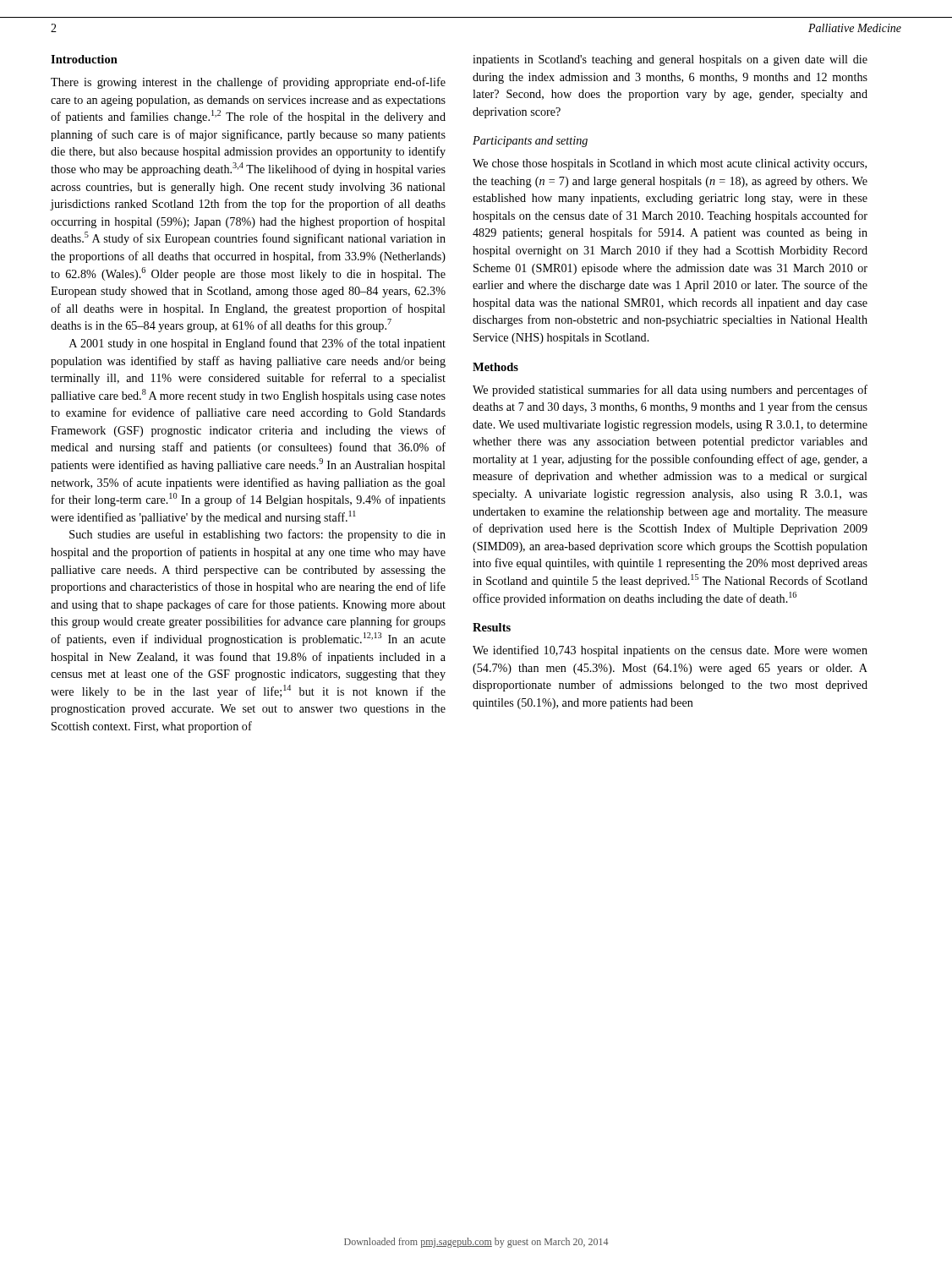The width and height of the screenshot is (952, 1268).
Task: Point to the block starting "We identified 10,743 hospital inpatients"
Action: point(670,677)
